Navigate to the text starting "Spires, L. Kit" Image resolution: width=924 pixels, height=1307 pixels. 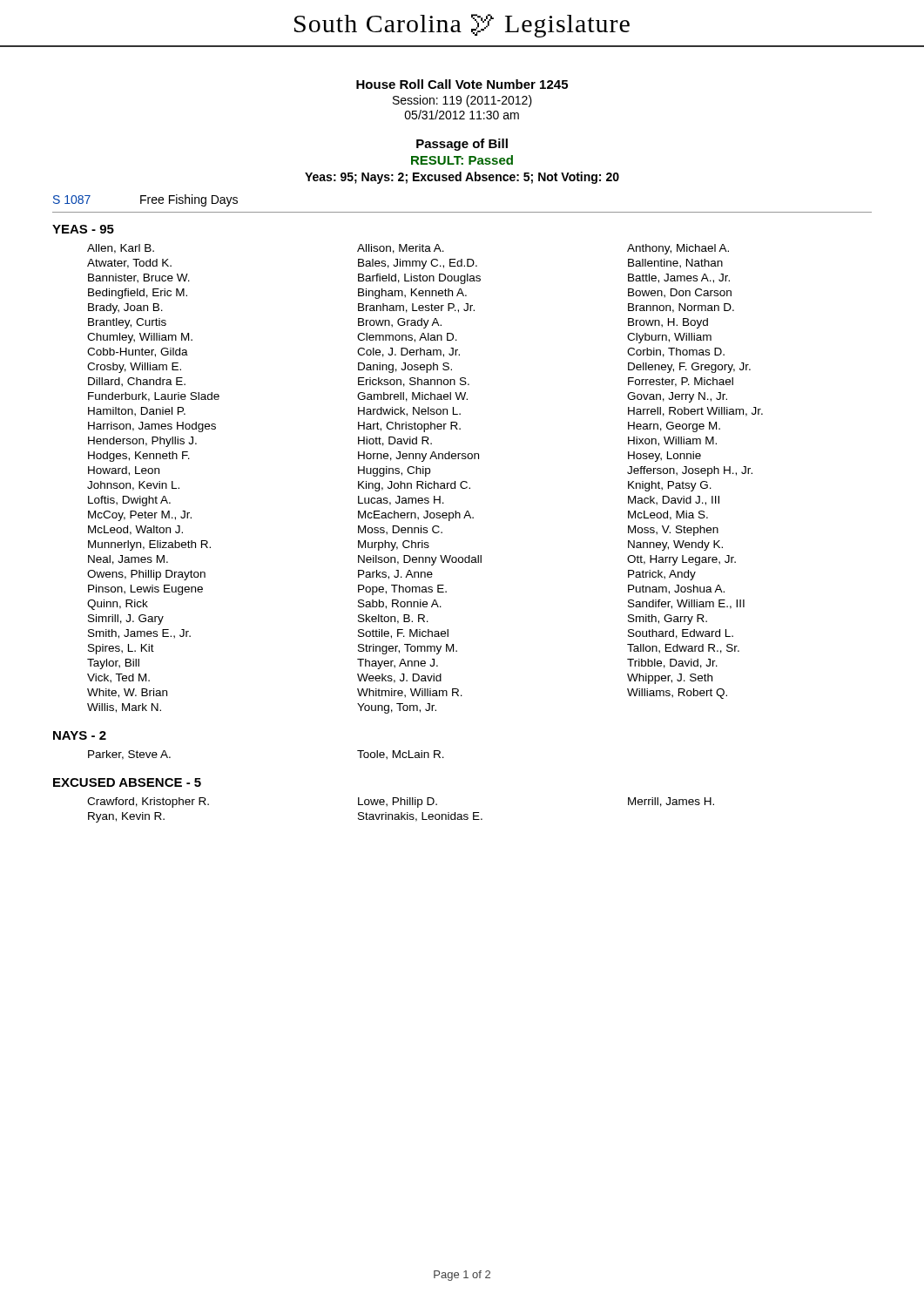coord(120,648)
